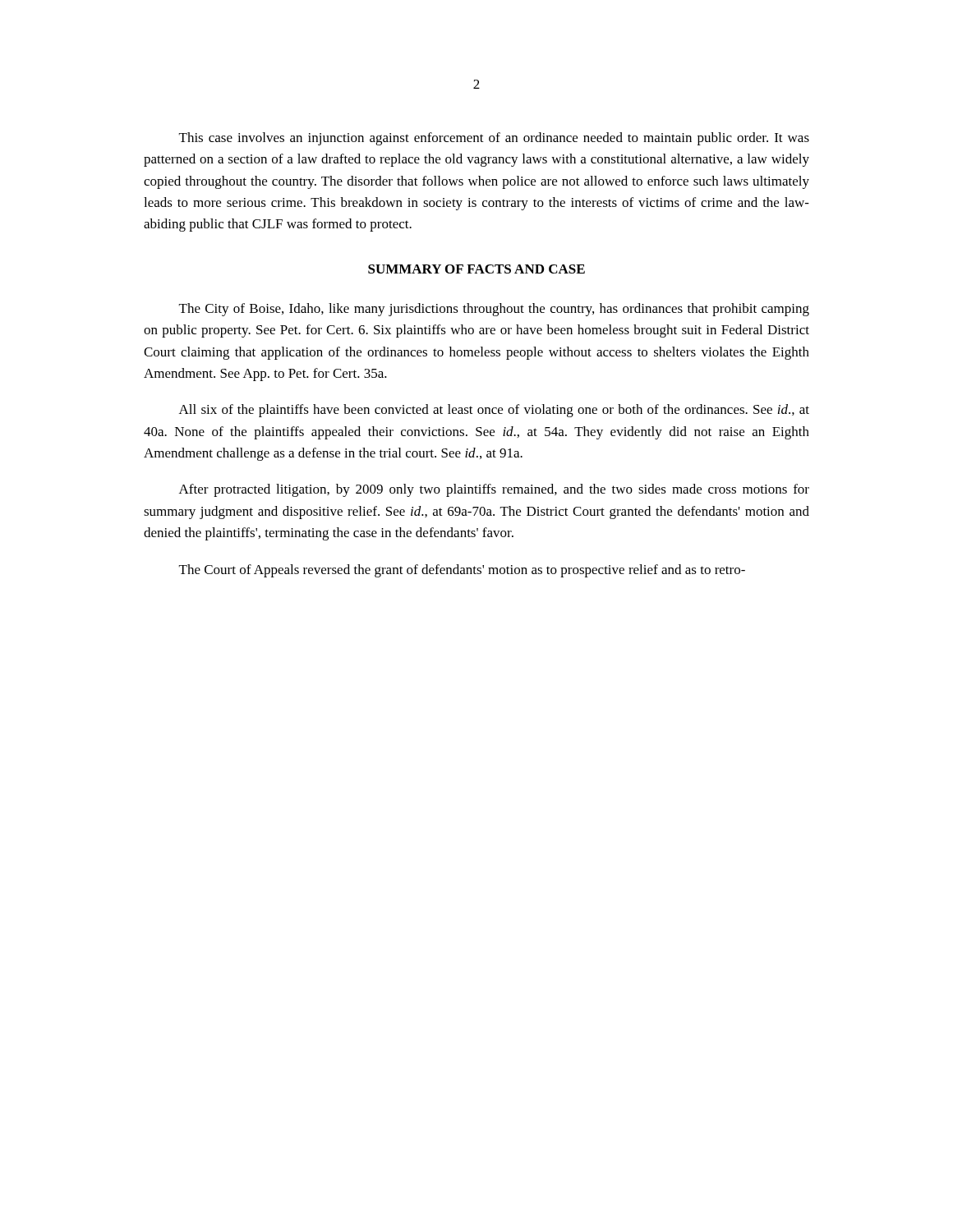The width and height of the screenshot is (953, 1232).
Task: Click on the region starting "This case involves an injunction against enforcement"
Action: click(476, 181)
